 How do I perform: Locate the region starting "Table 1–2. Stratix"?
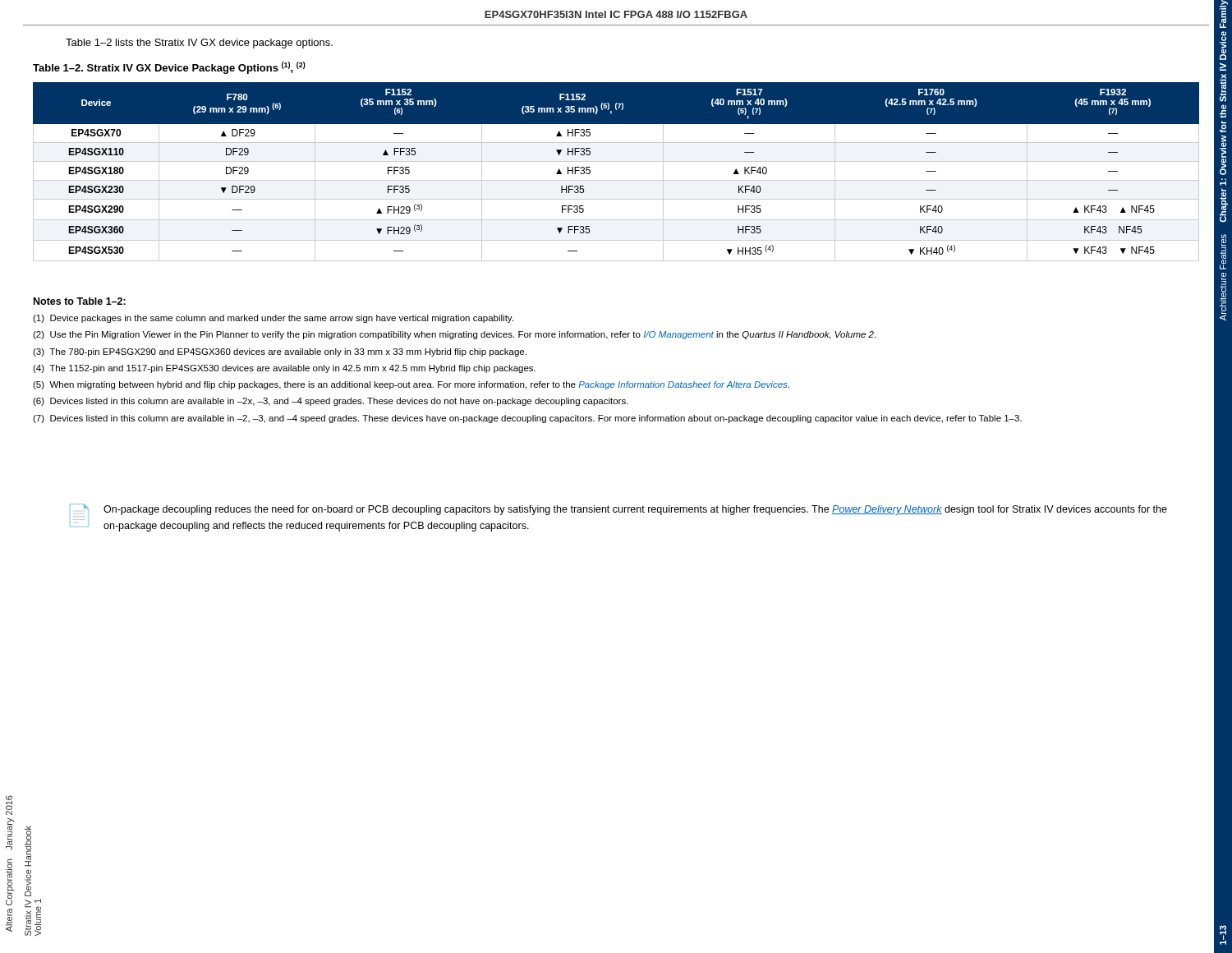[x=169, y=68]
